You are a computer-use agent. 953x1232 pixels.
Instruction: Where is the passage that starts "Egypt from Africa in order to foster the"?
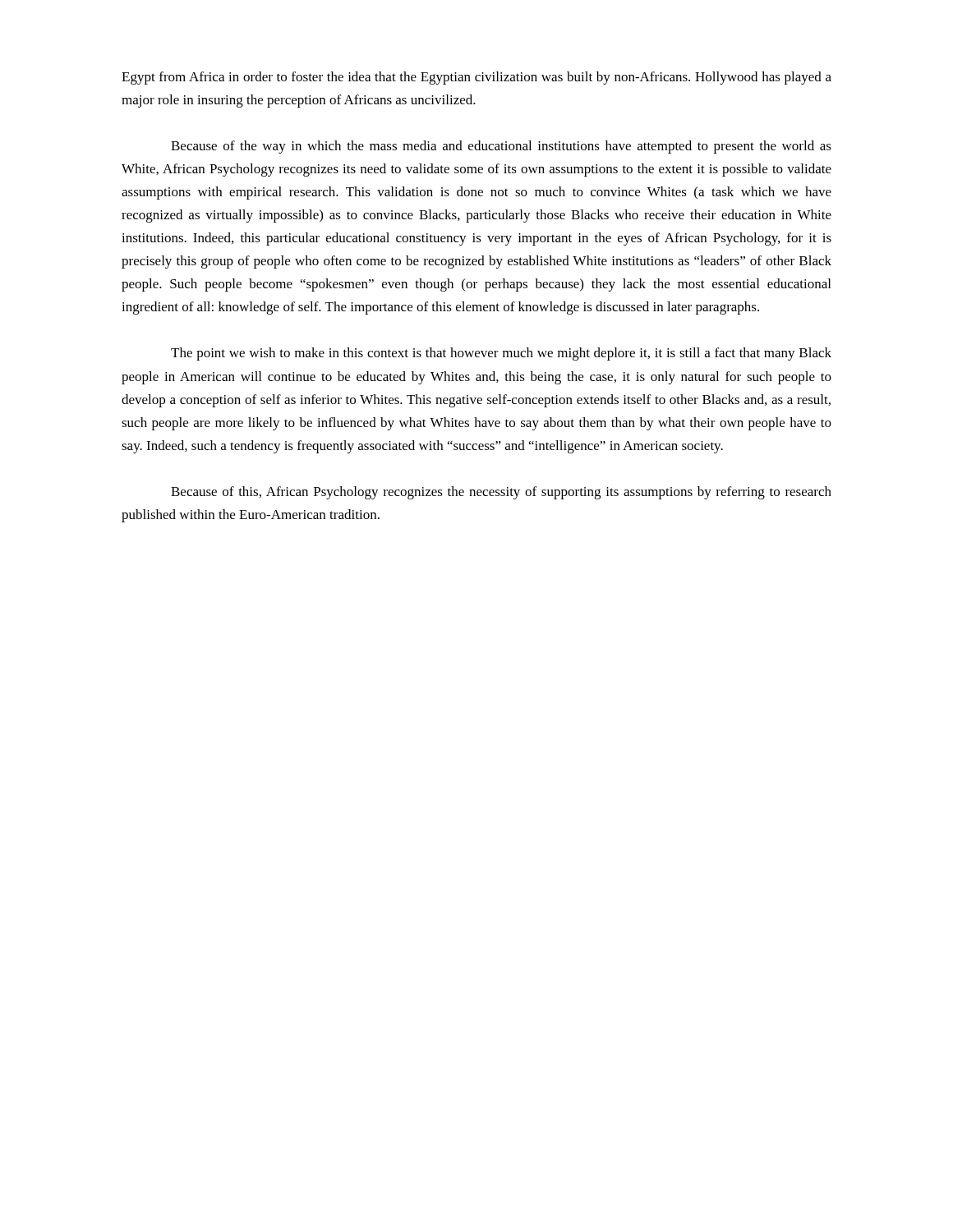point(476,88)
